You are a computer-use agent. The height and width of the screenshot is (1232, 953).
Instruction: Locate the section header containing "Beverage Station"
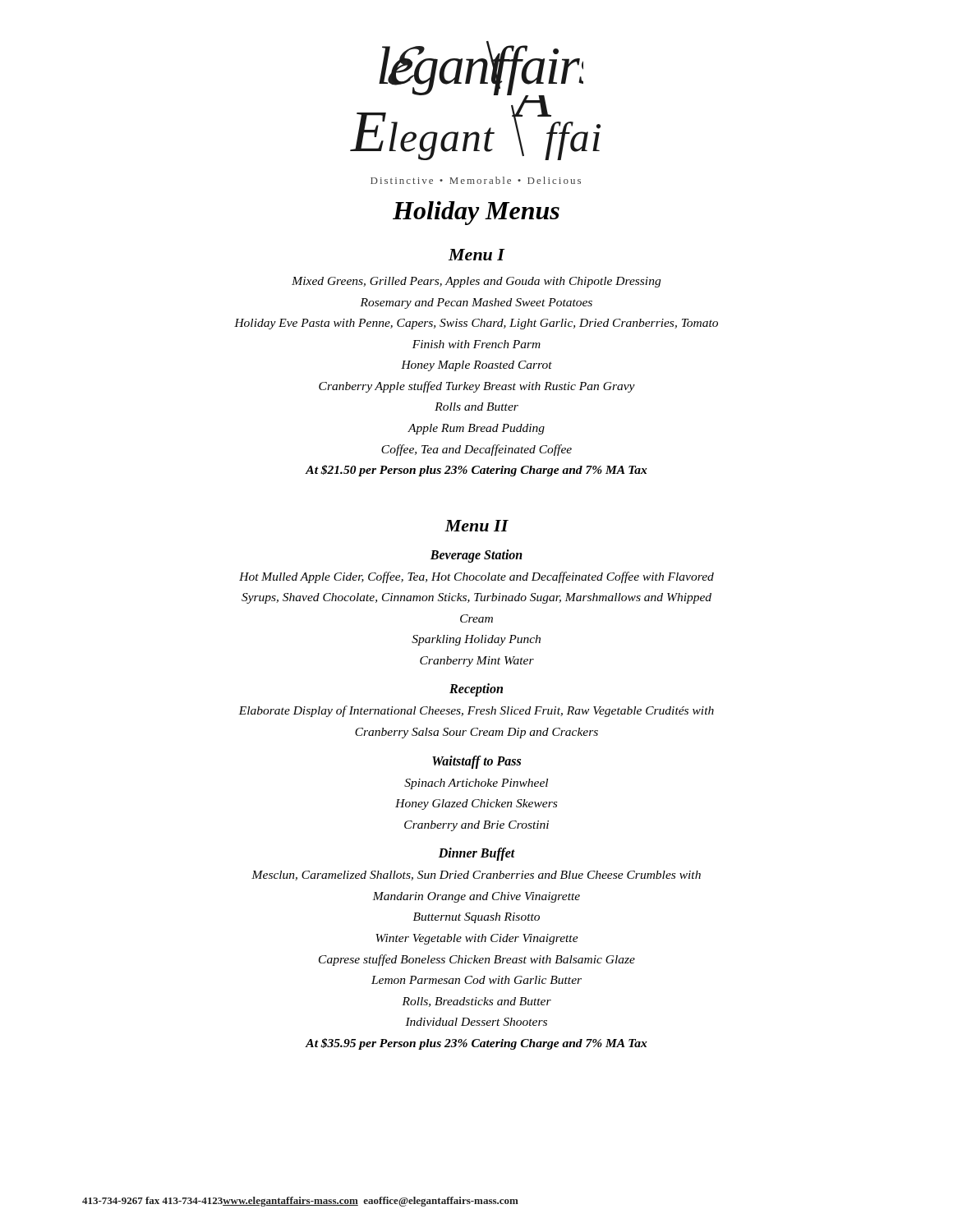click(x=476, y=555)
